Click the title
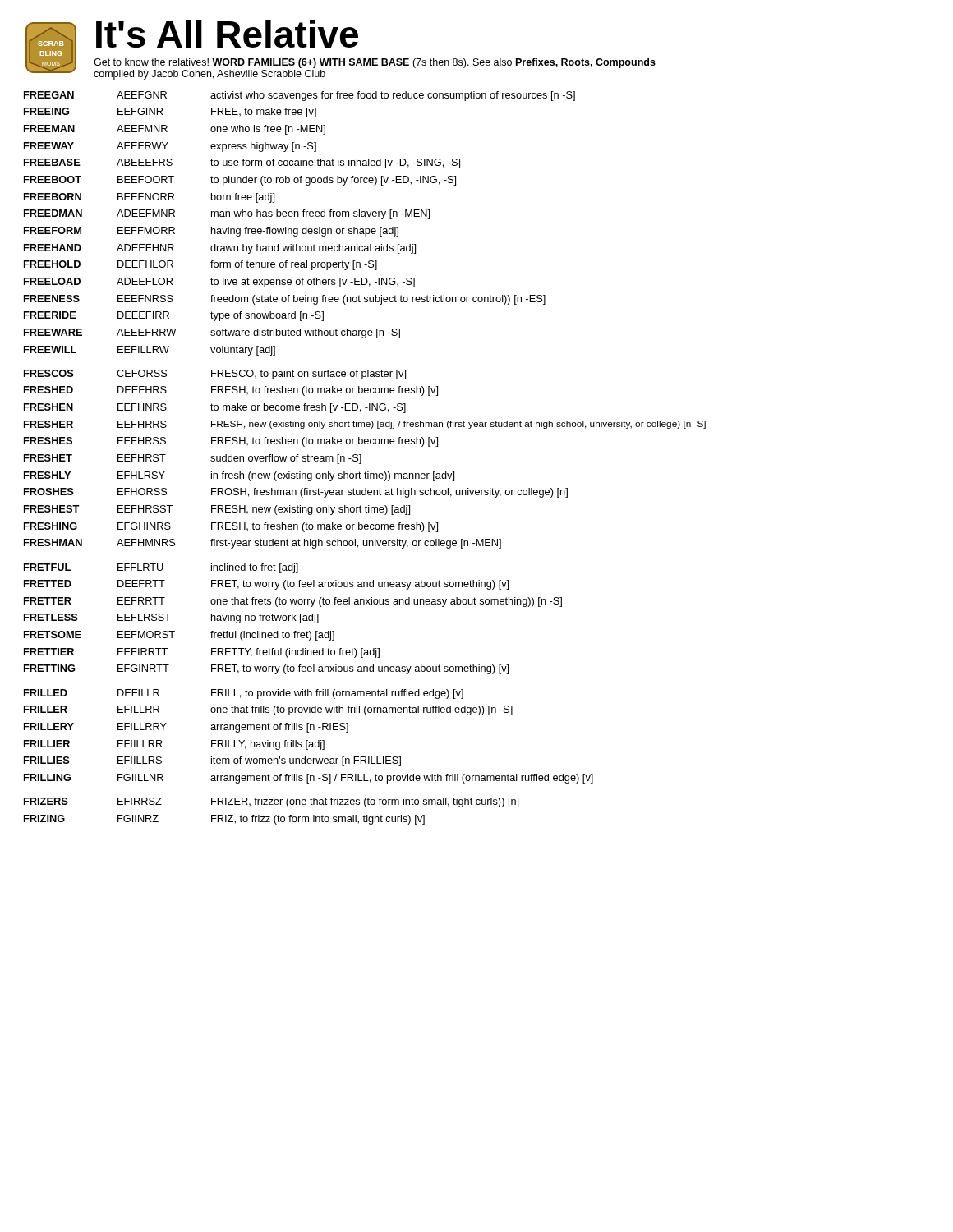953x1232 pixels. click(x=227, y=35)
